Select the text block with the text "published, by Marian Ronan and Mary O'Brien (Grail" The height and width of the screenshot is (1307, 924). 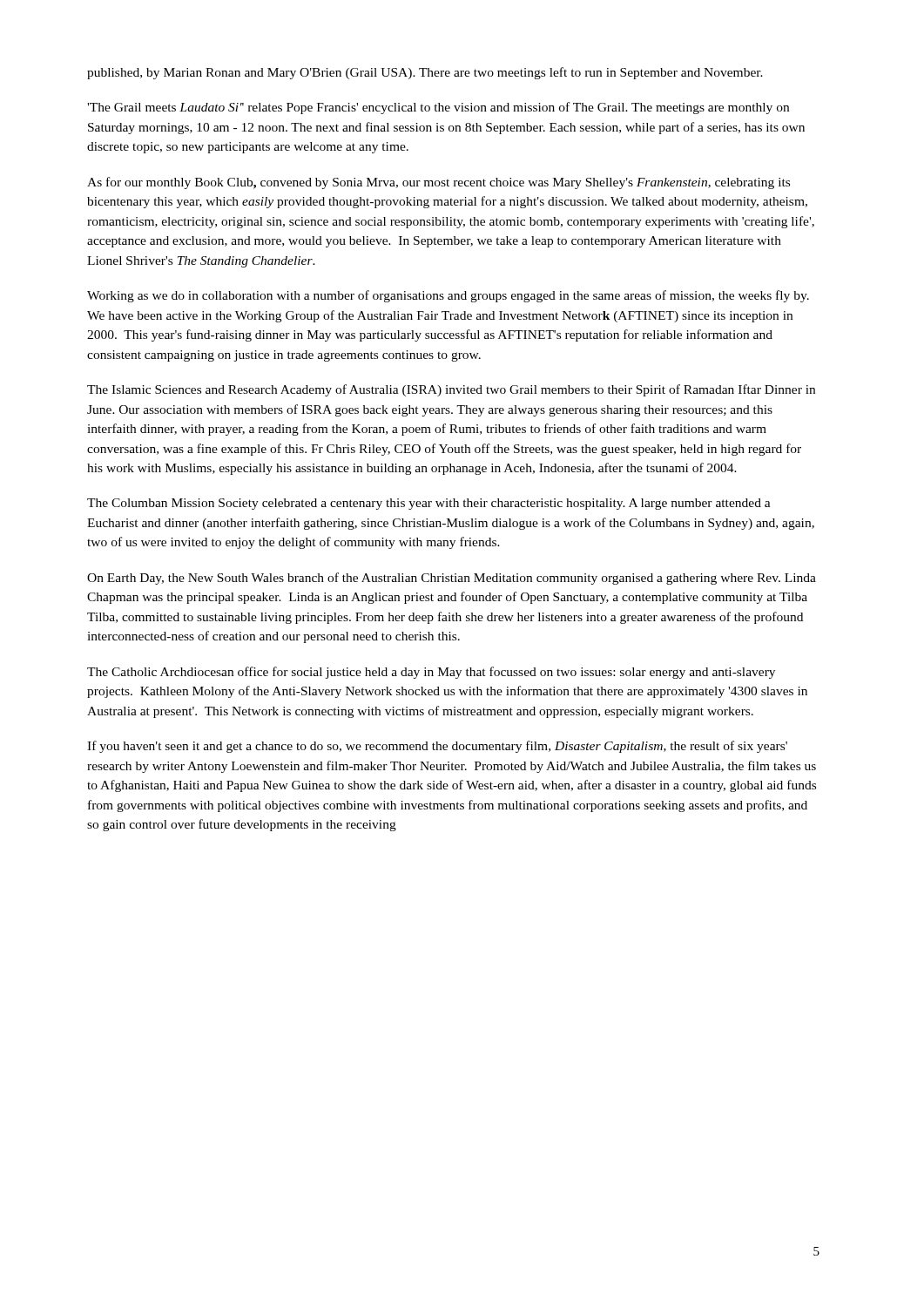(x=425, y=72)
